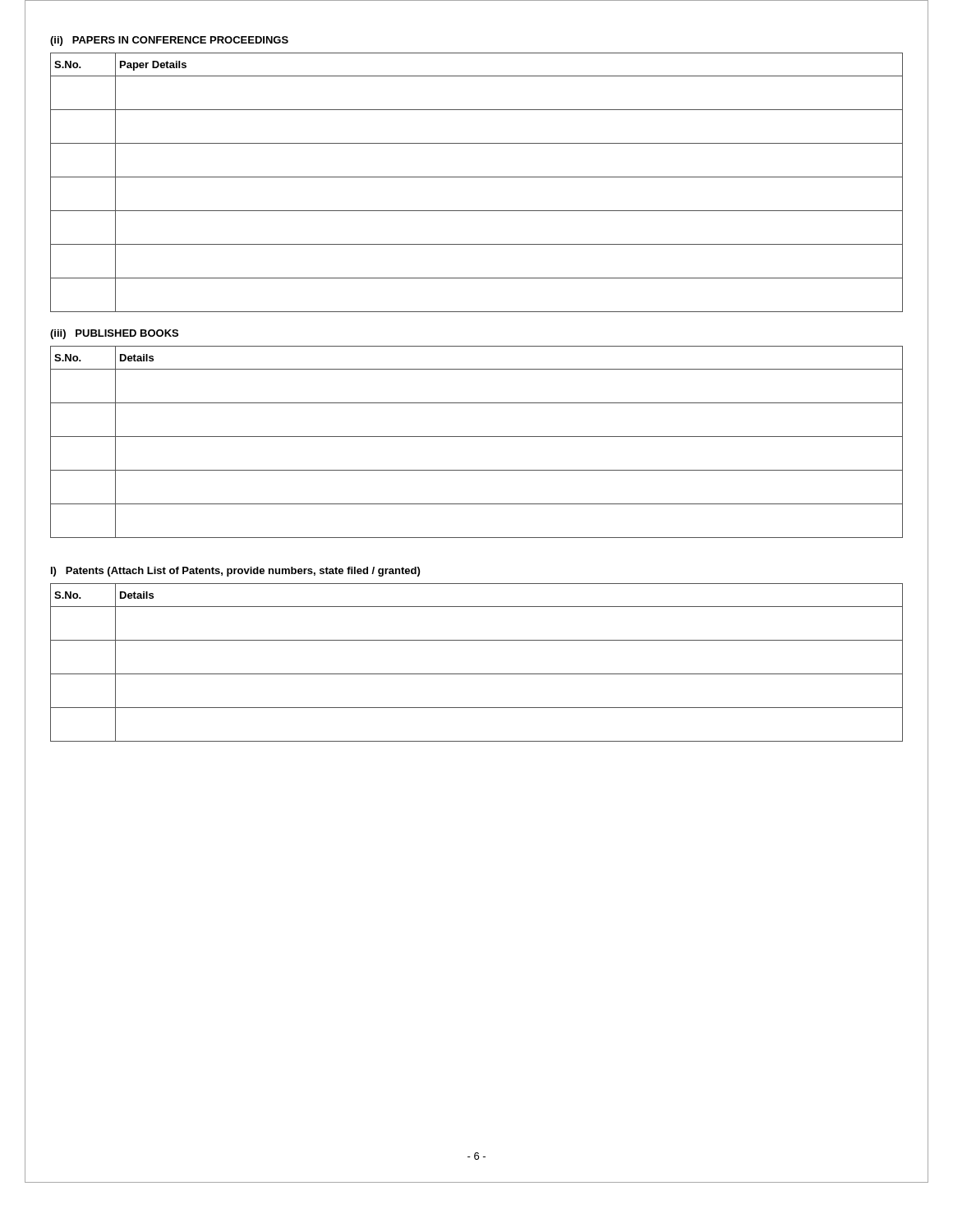Find the block on this page that starts "I) Patents (Attach List of Patents, provide numbers,"

[235, 570]
